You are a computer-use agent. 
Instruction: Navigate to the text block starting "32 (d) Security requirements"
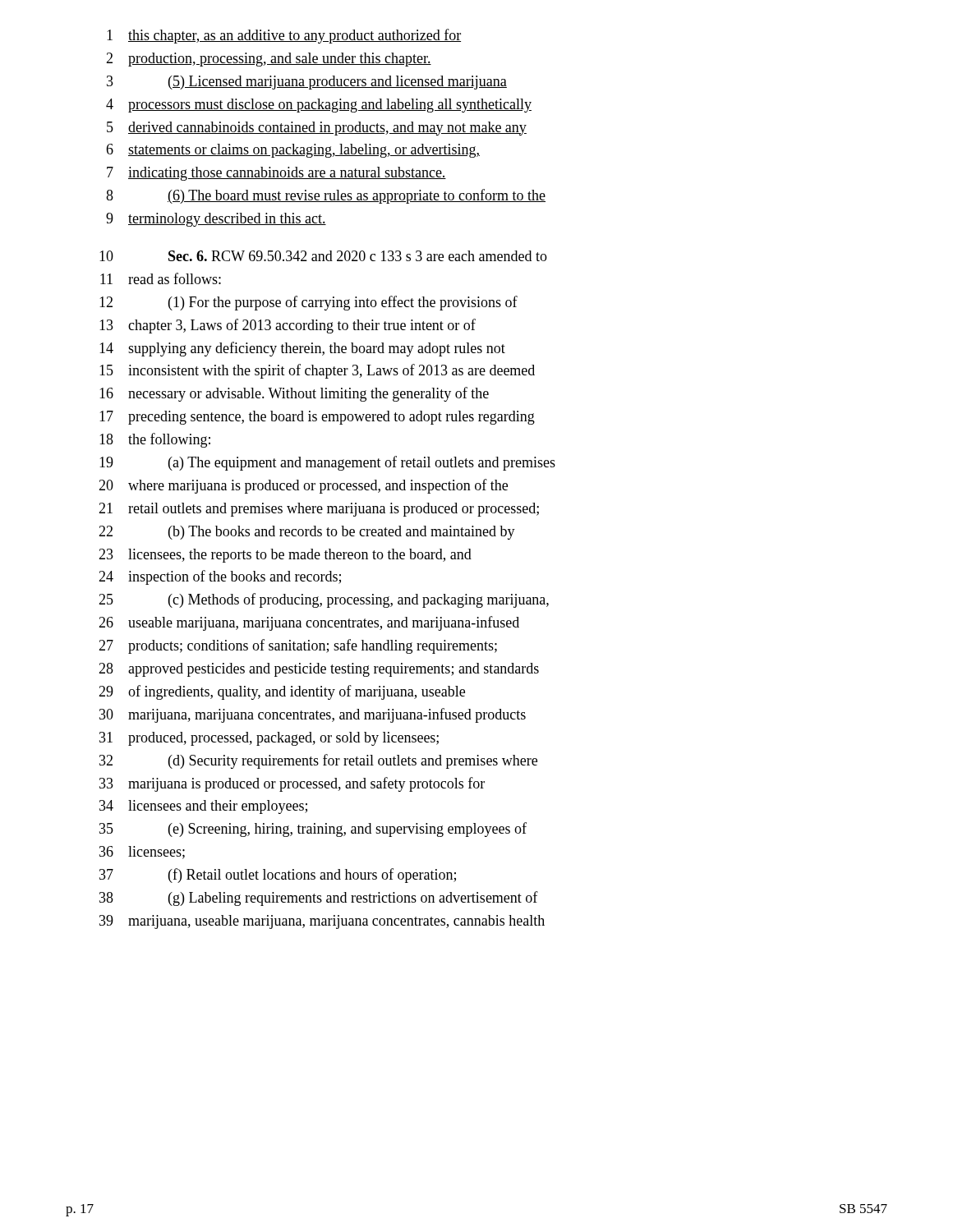pos(485,761)
